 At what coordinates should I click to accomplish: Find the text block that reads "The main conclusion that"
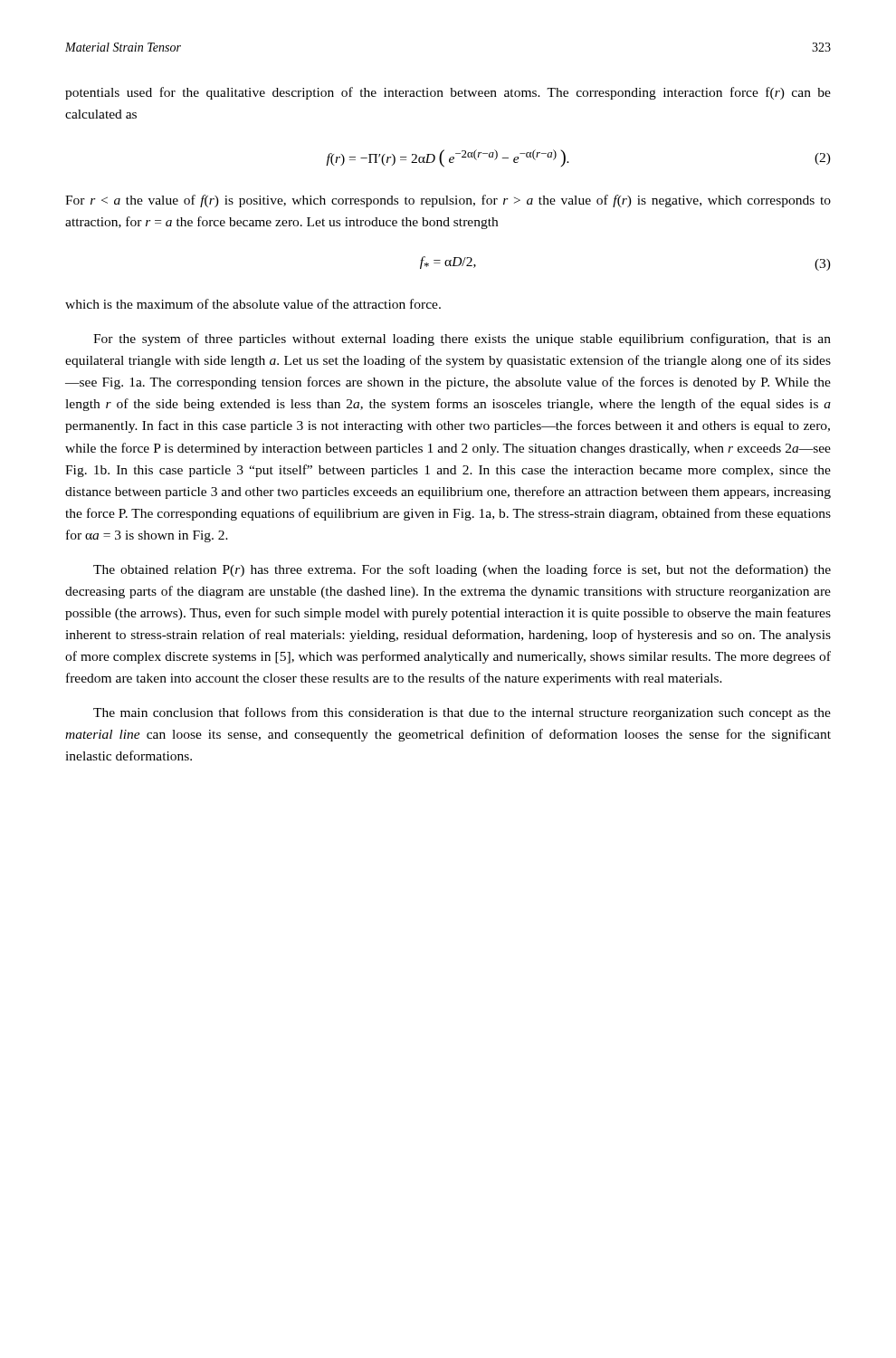tap(448, 733)
